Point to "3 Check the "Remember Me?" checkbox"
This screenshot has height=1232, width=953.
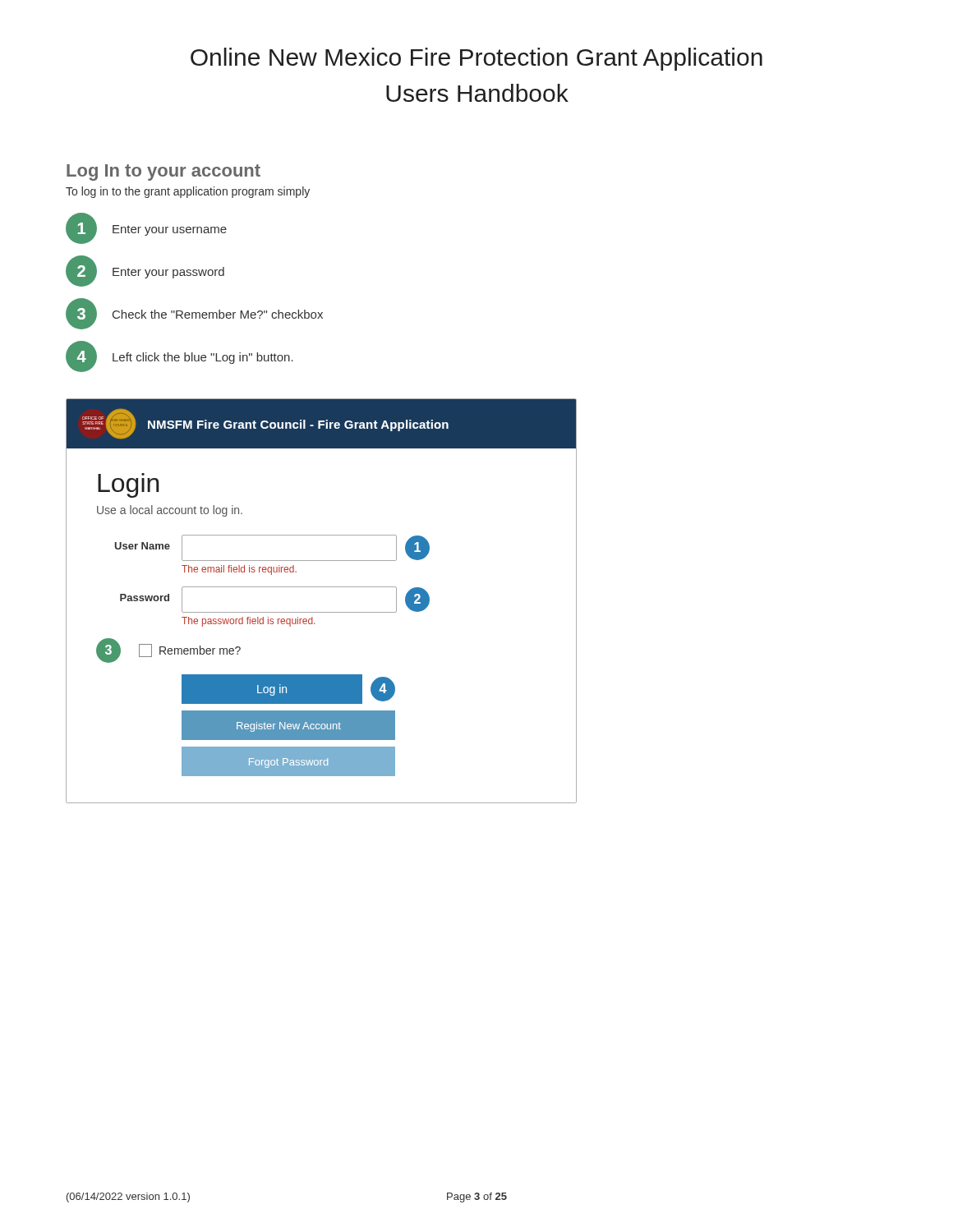click(195, 314)
